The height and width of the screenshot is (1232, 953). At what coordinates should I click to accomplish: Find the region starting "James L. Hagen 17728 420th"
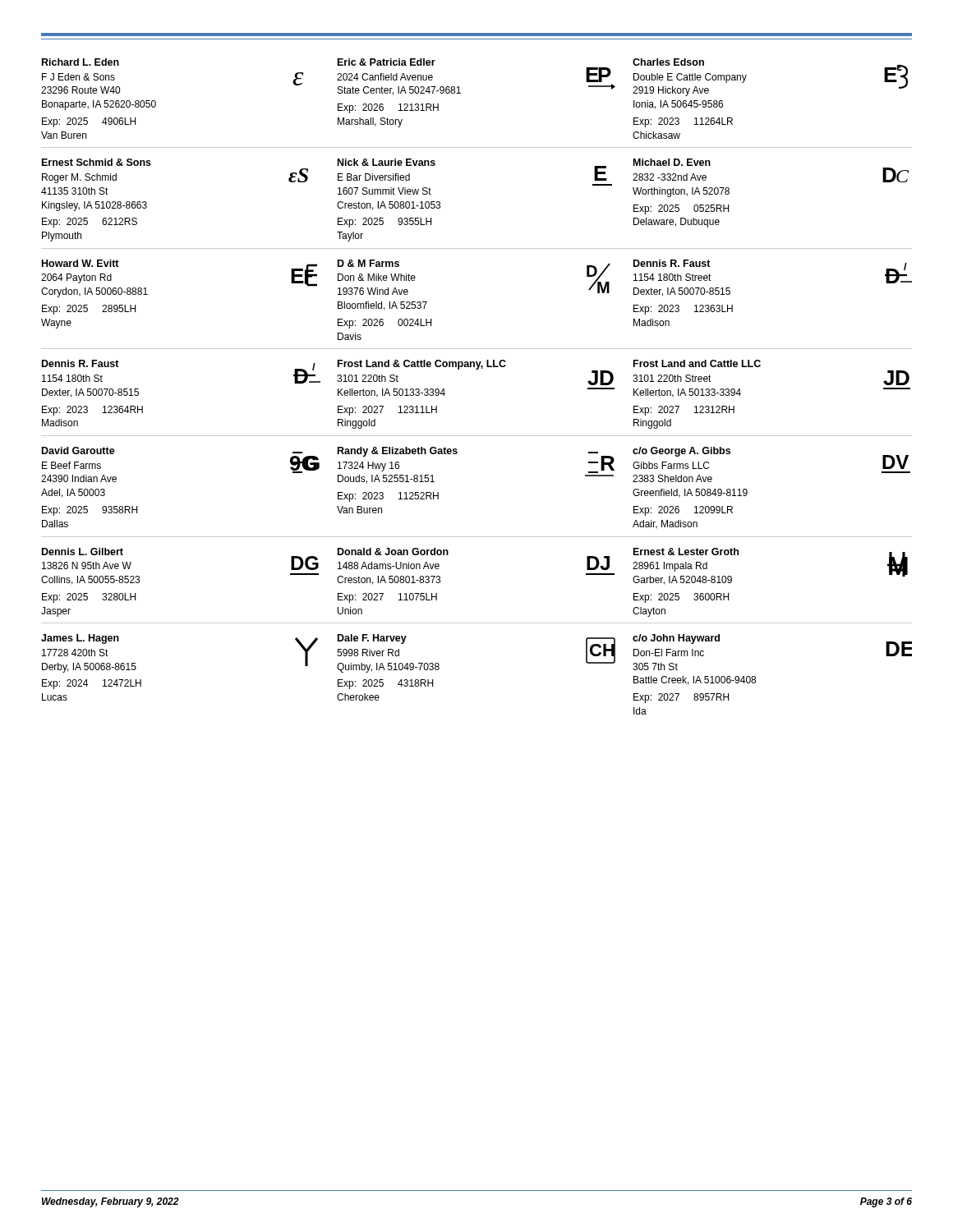tap(83, 653)
